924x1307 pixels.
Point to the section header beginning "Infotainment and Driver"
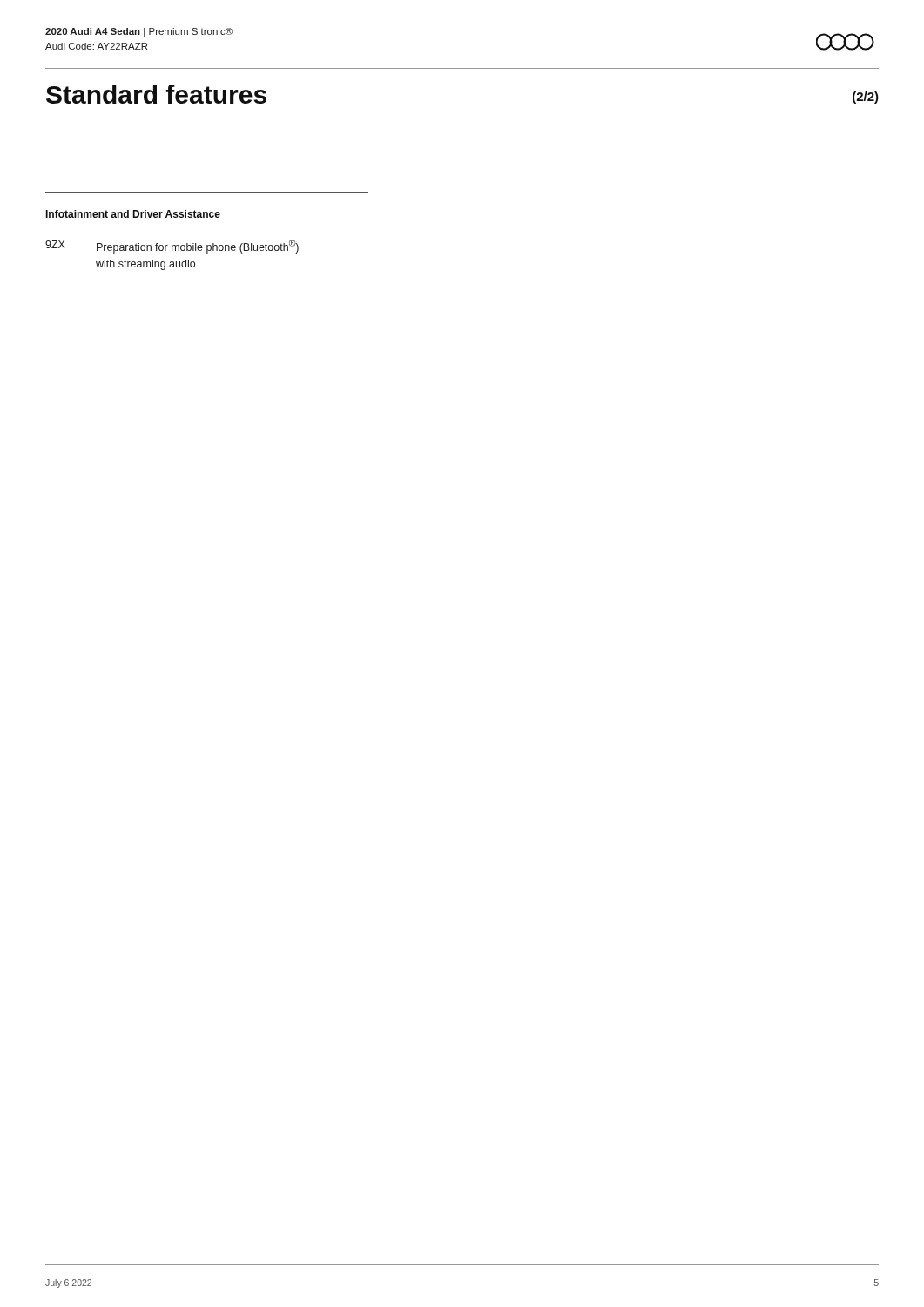133,214
